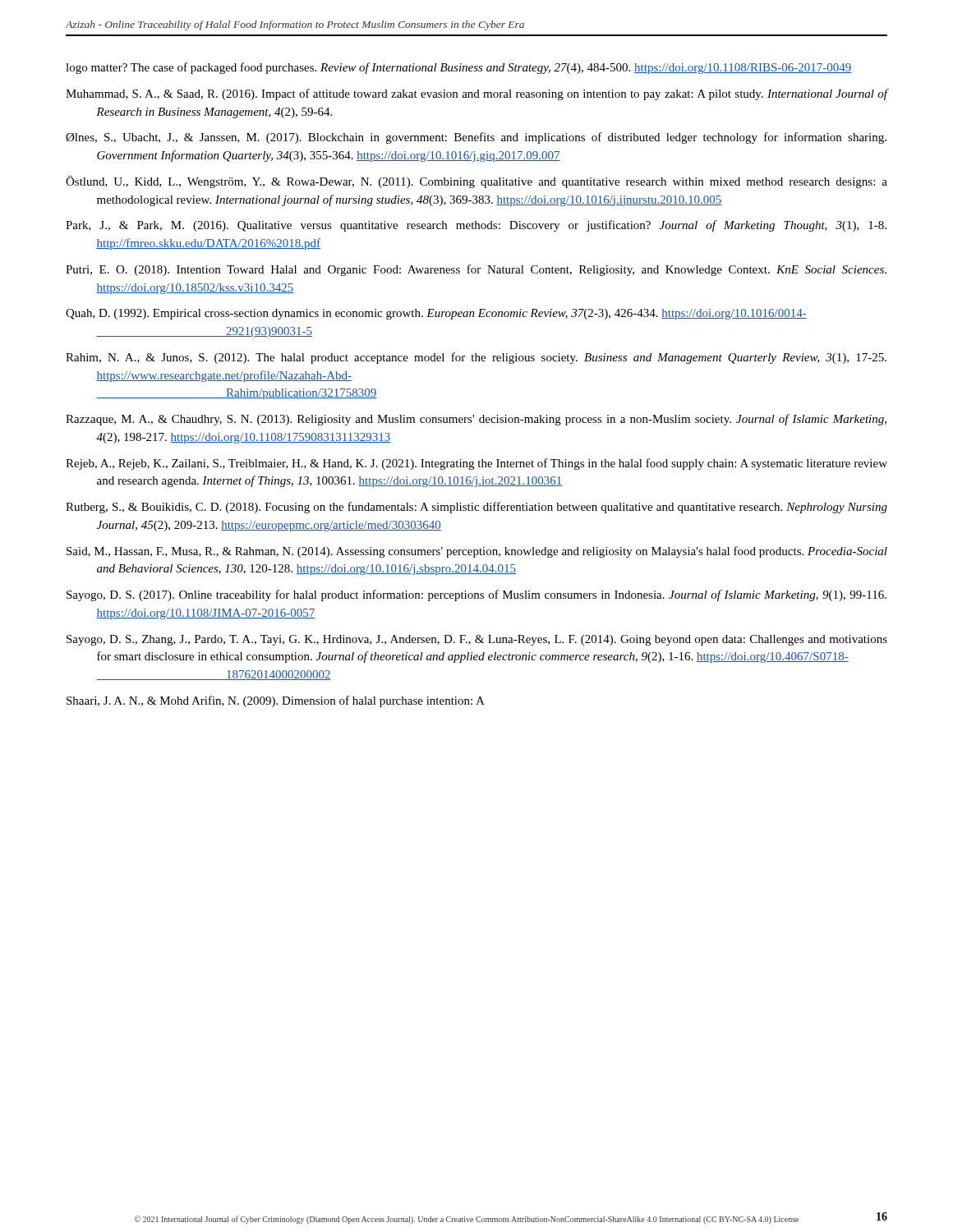The height and width of the screenshot is (1232, 953).
Task: Locate the block of text that opens with "Ølnes, S., Ubacht, J., &"
Action: 476,146
